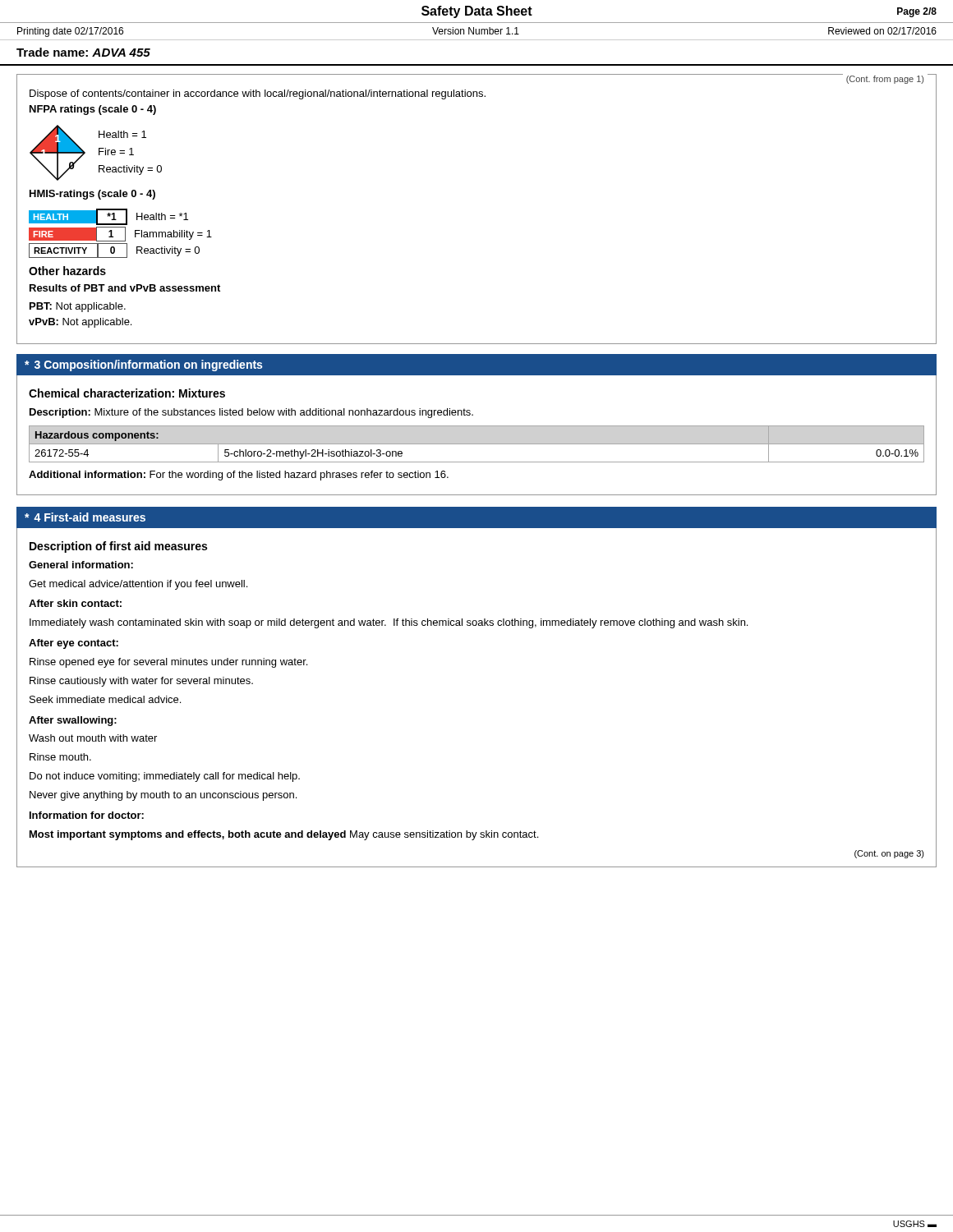Viewport: 953px width, 1232px height.
Task: Locate the text that says "After eye contact:"
Action: pyautogui.click(x=74, y=643)
